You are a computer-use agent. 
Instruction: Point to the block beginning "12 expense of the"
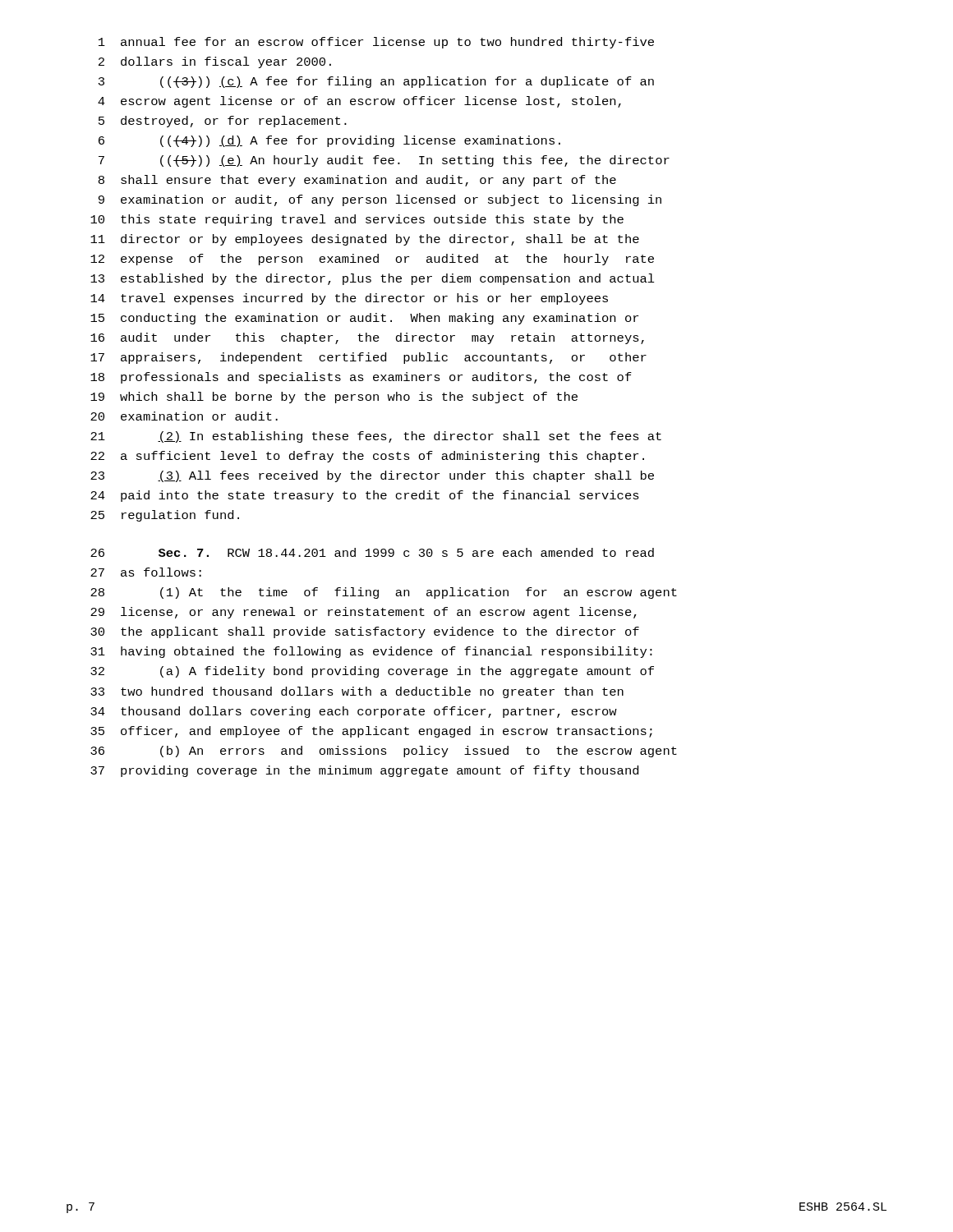[476, 260]
